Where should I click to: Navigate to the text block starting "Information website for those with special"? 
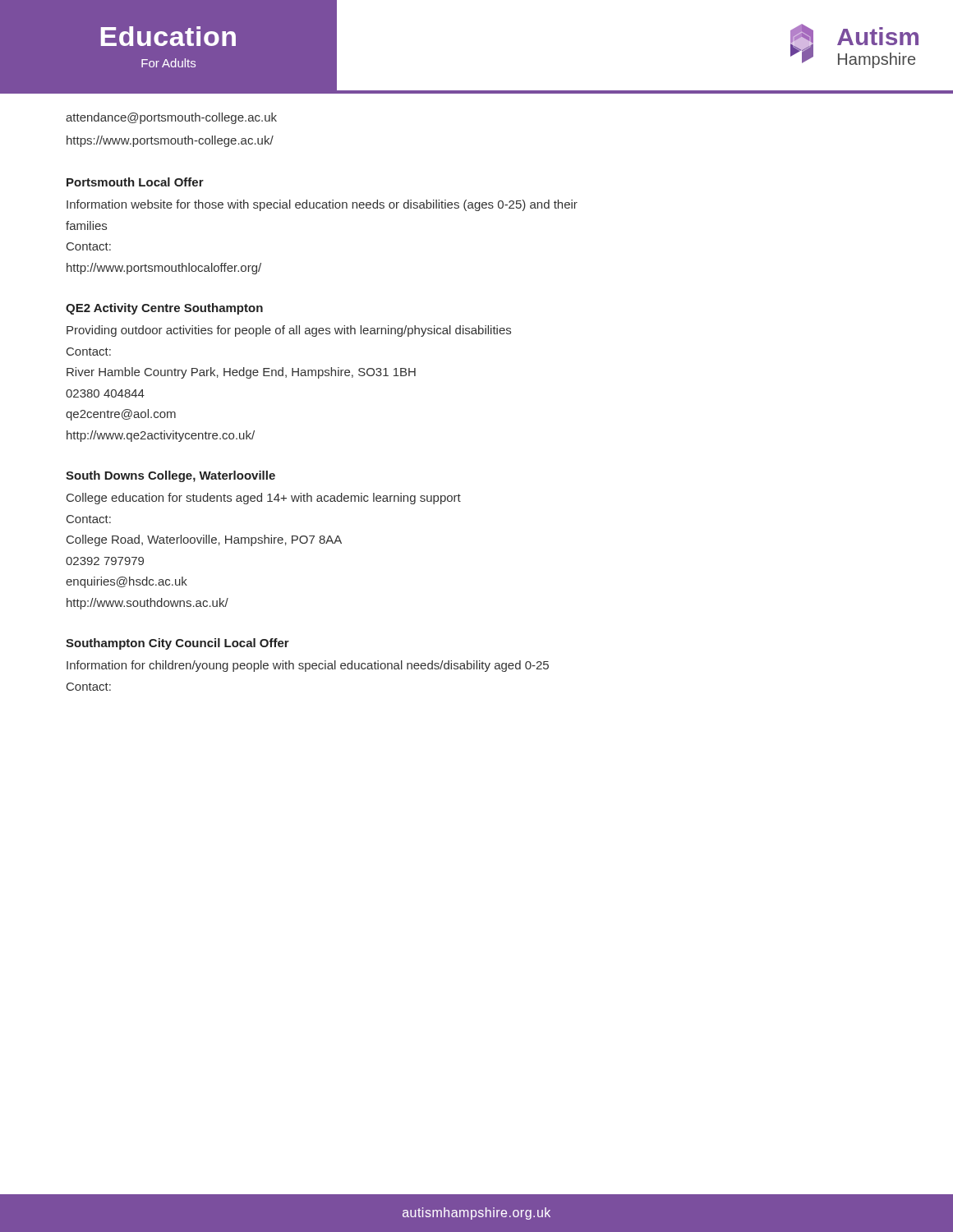[322, 204]
